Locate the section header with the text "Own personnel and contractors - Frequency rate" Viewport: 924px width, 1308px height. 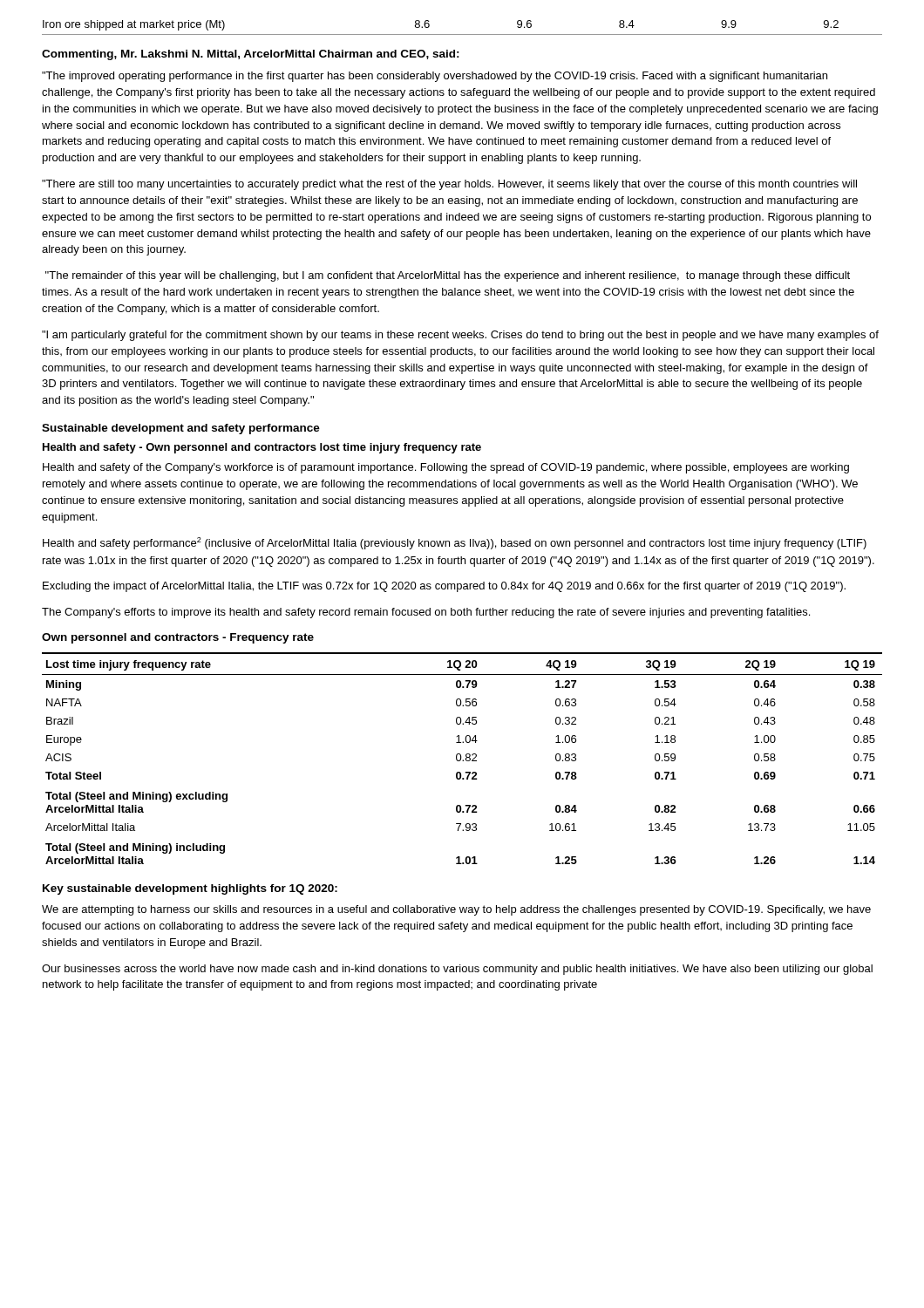point(178,637)
